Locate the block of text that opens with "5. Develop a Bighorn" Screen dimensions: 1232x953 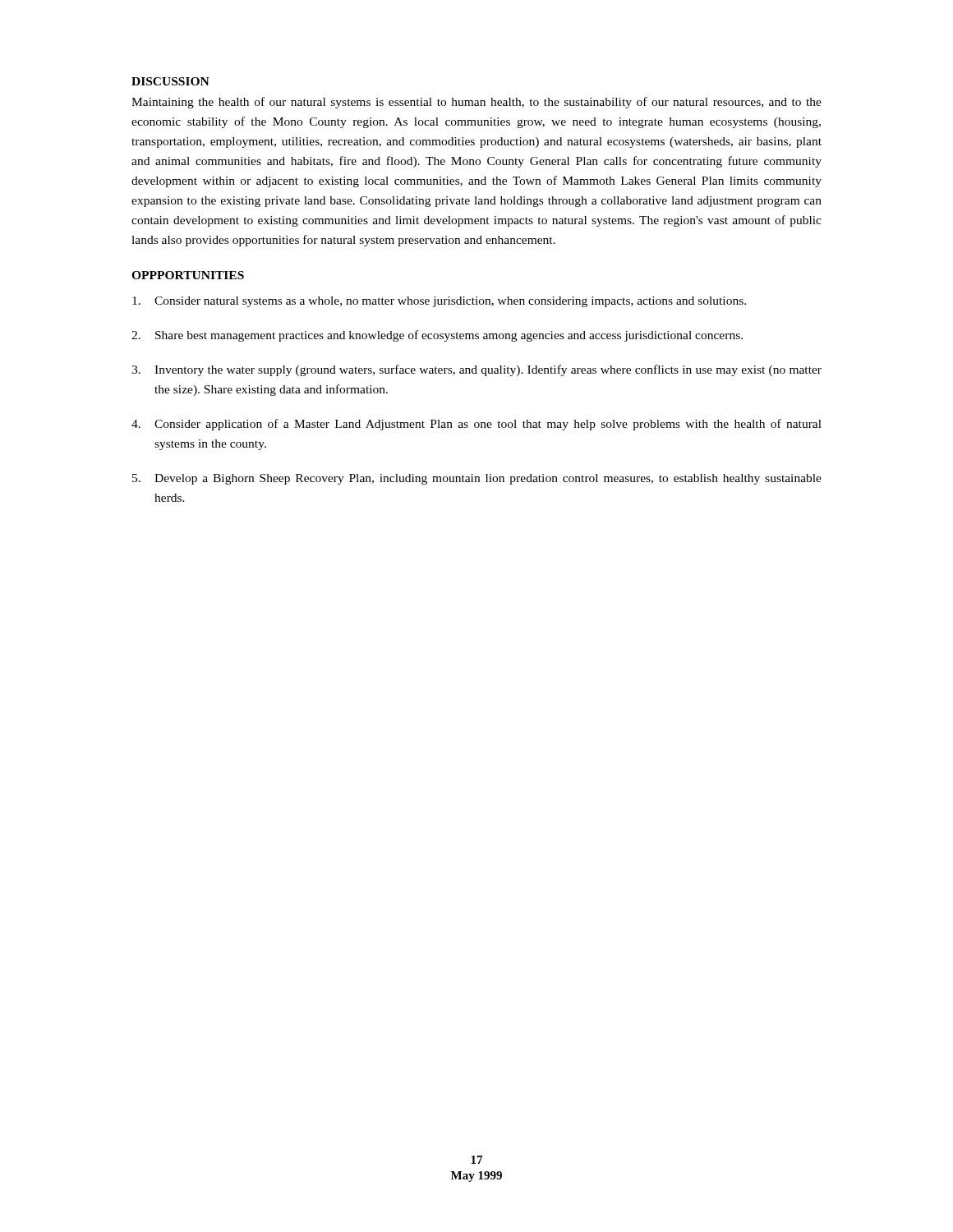[x=476, y=488]
